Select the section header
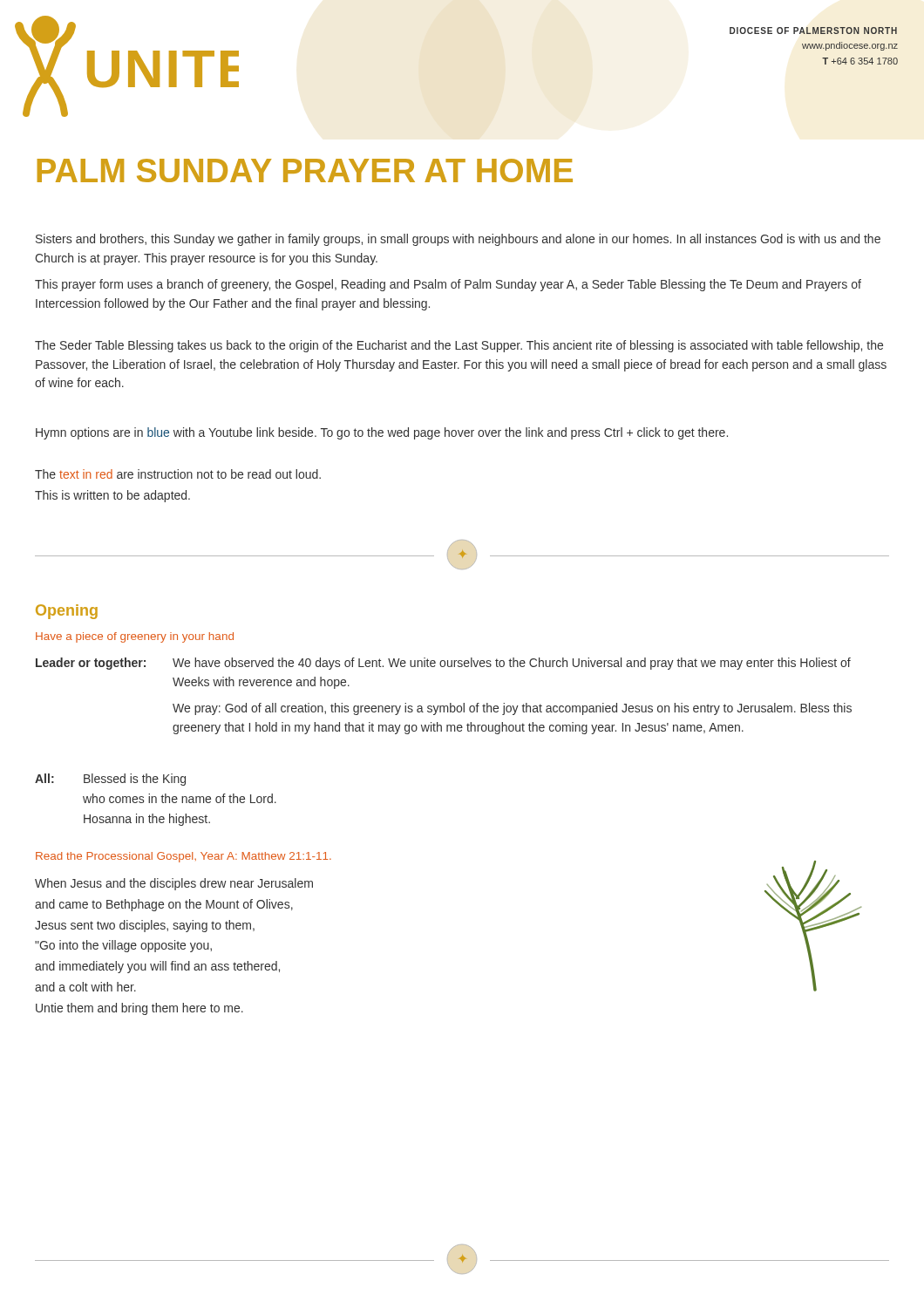Viewport: 924px width, 1308px height. [67, 610]
